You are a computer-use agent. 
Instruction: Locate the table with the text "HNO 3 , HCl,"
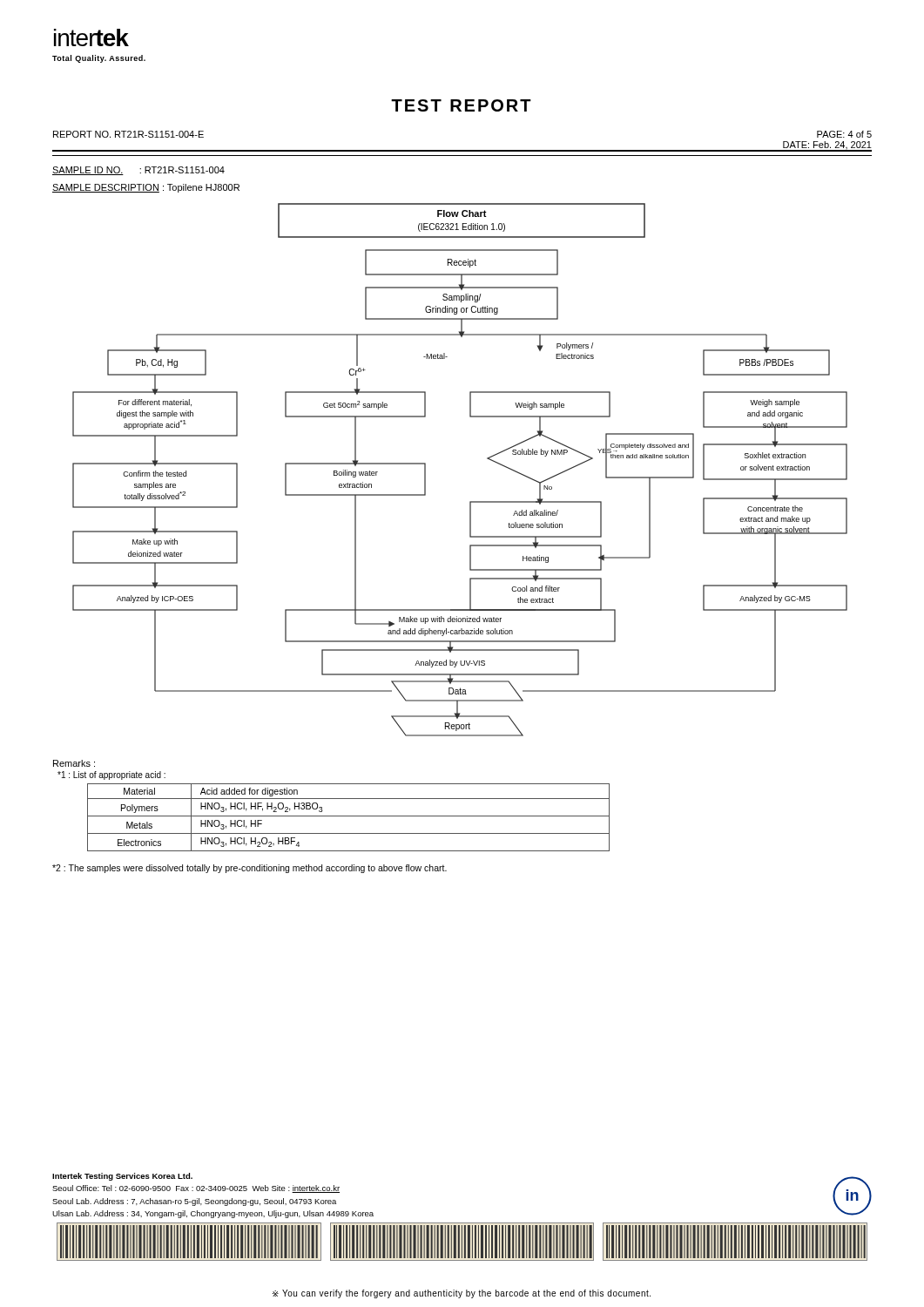tap(471, 817)
